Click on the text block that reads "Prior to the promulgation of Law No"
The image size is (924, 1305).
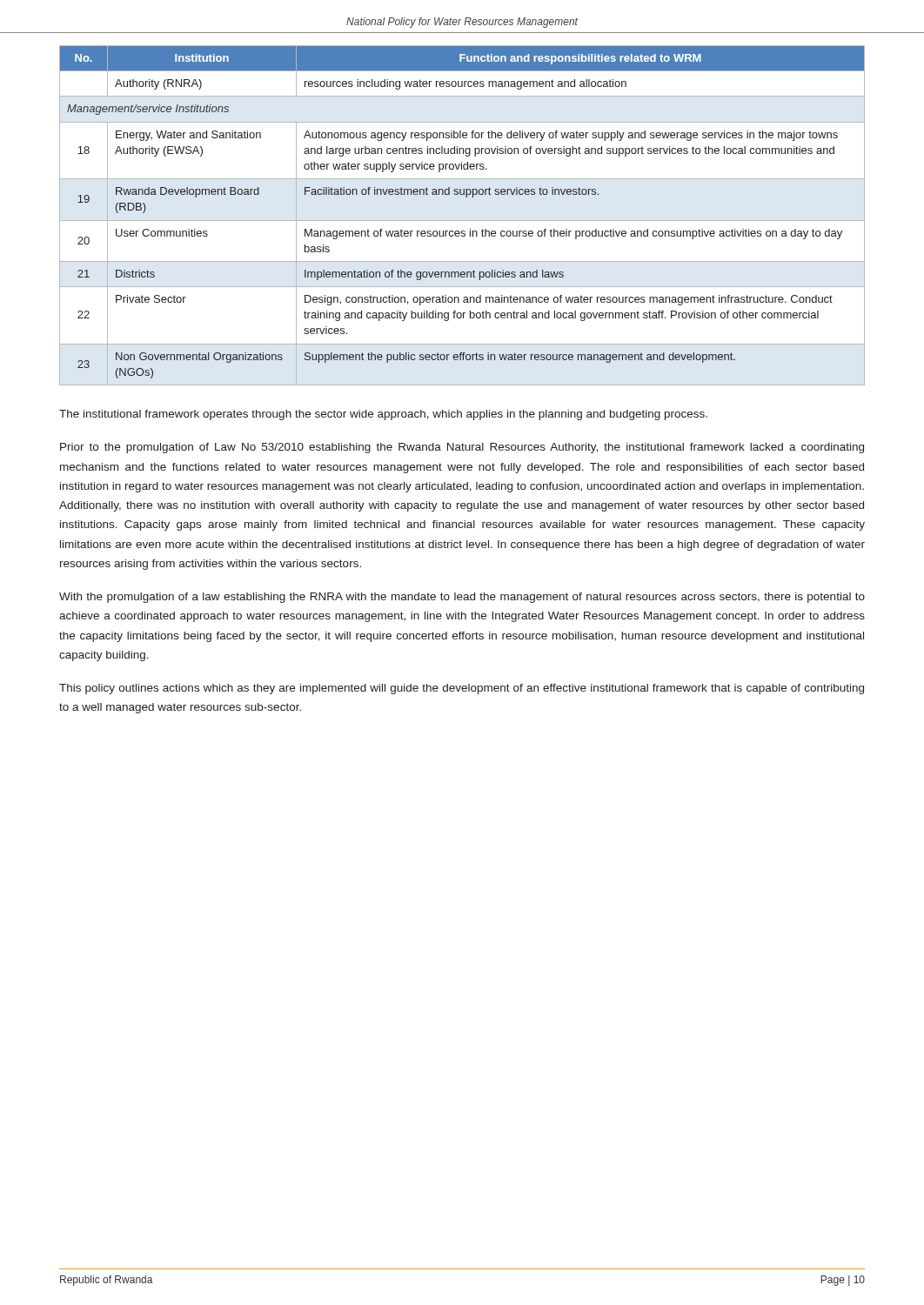click(462, 505)
